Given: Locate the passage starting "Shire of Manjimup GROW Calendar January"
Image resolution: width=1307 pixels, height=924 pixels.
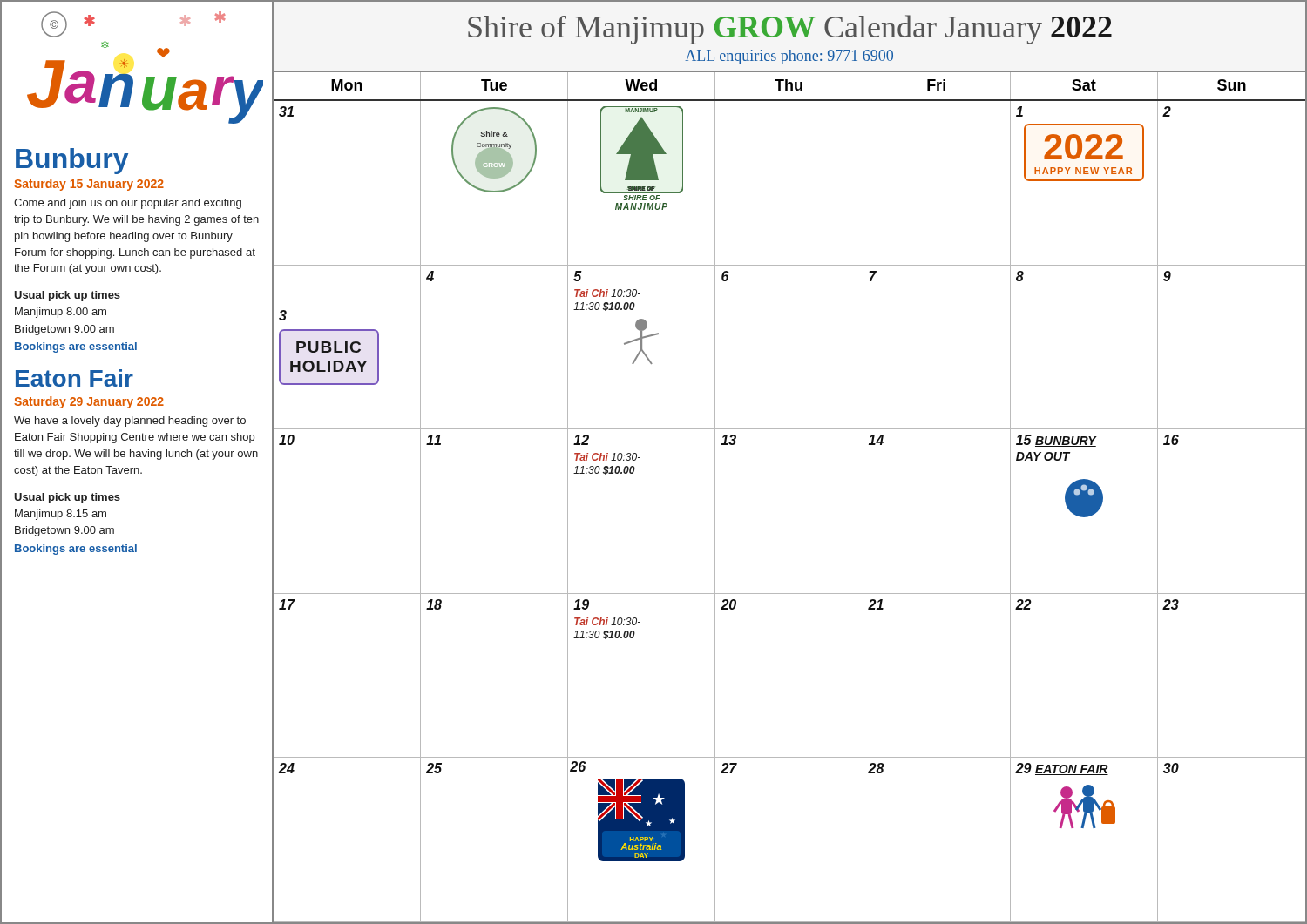Looking at the screenshot, I should 789,37.
